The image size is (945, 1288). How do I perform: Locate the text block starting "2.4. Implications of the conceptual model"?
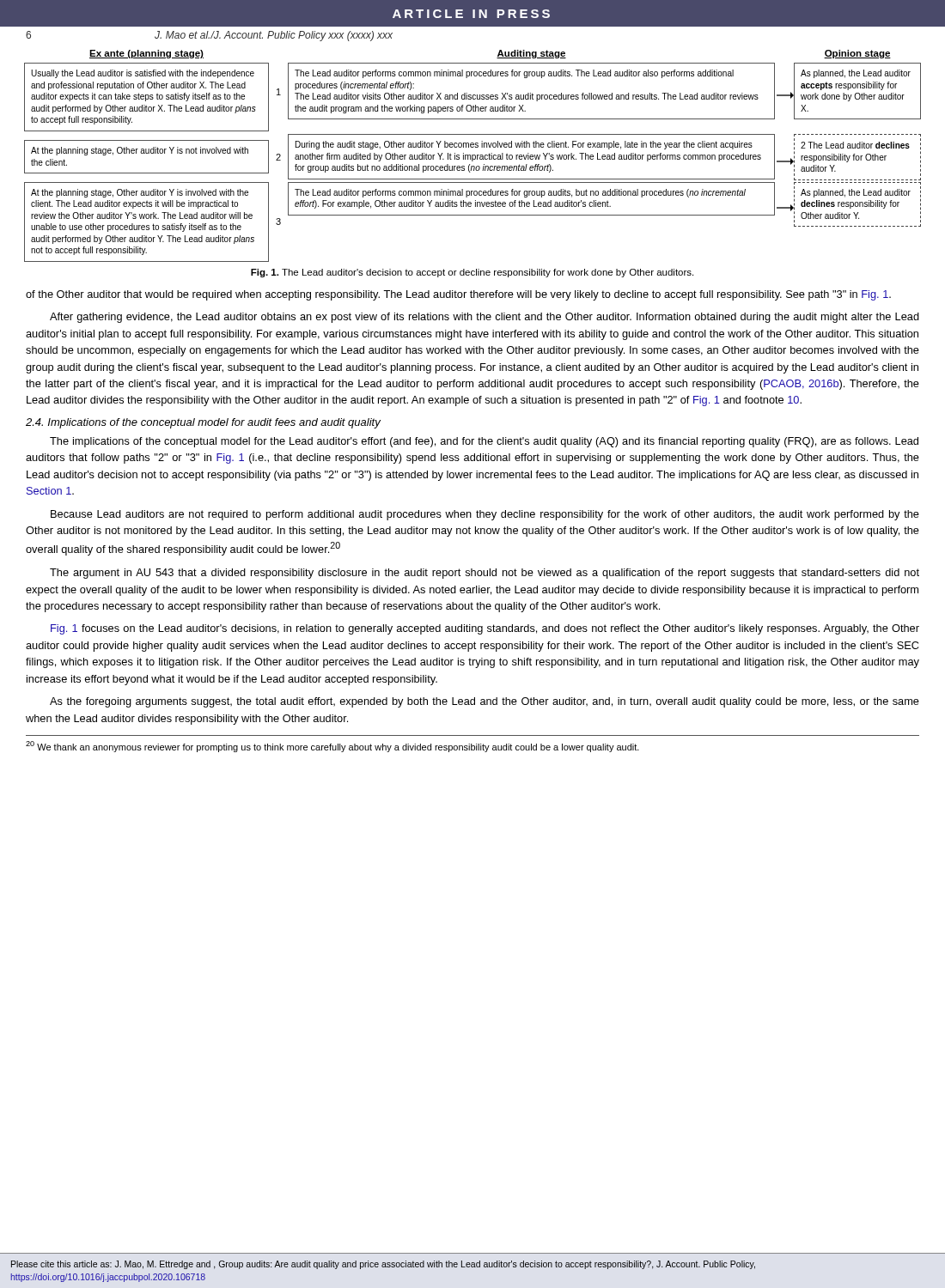(x=203, y=422)
